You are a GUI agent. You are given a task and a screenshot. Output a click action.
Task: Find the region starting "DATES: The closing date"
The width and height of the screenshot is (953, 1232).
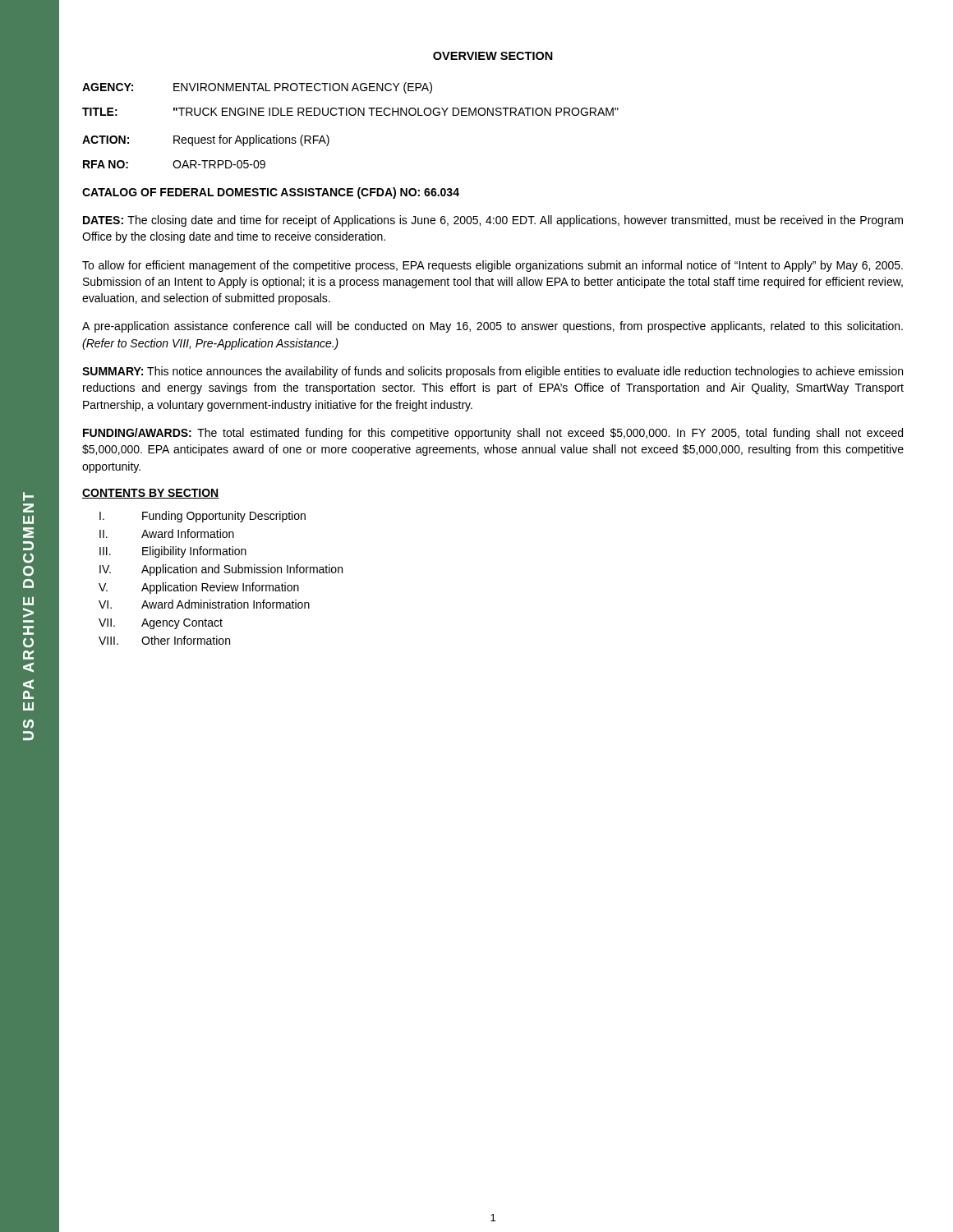click(493, 228)
